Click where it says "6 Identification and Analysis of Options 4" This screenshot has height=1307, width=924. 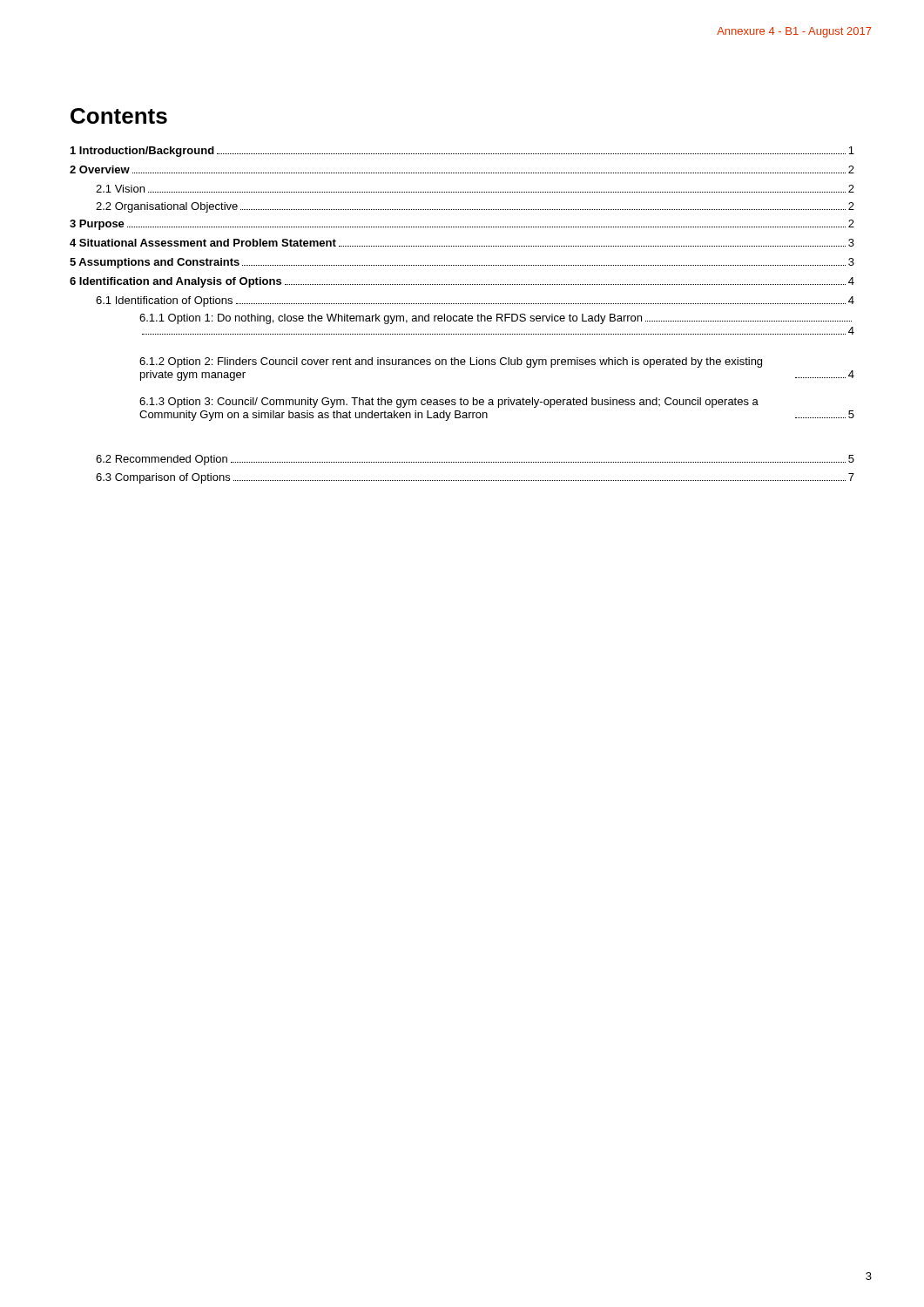tap(462, 281)
